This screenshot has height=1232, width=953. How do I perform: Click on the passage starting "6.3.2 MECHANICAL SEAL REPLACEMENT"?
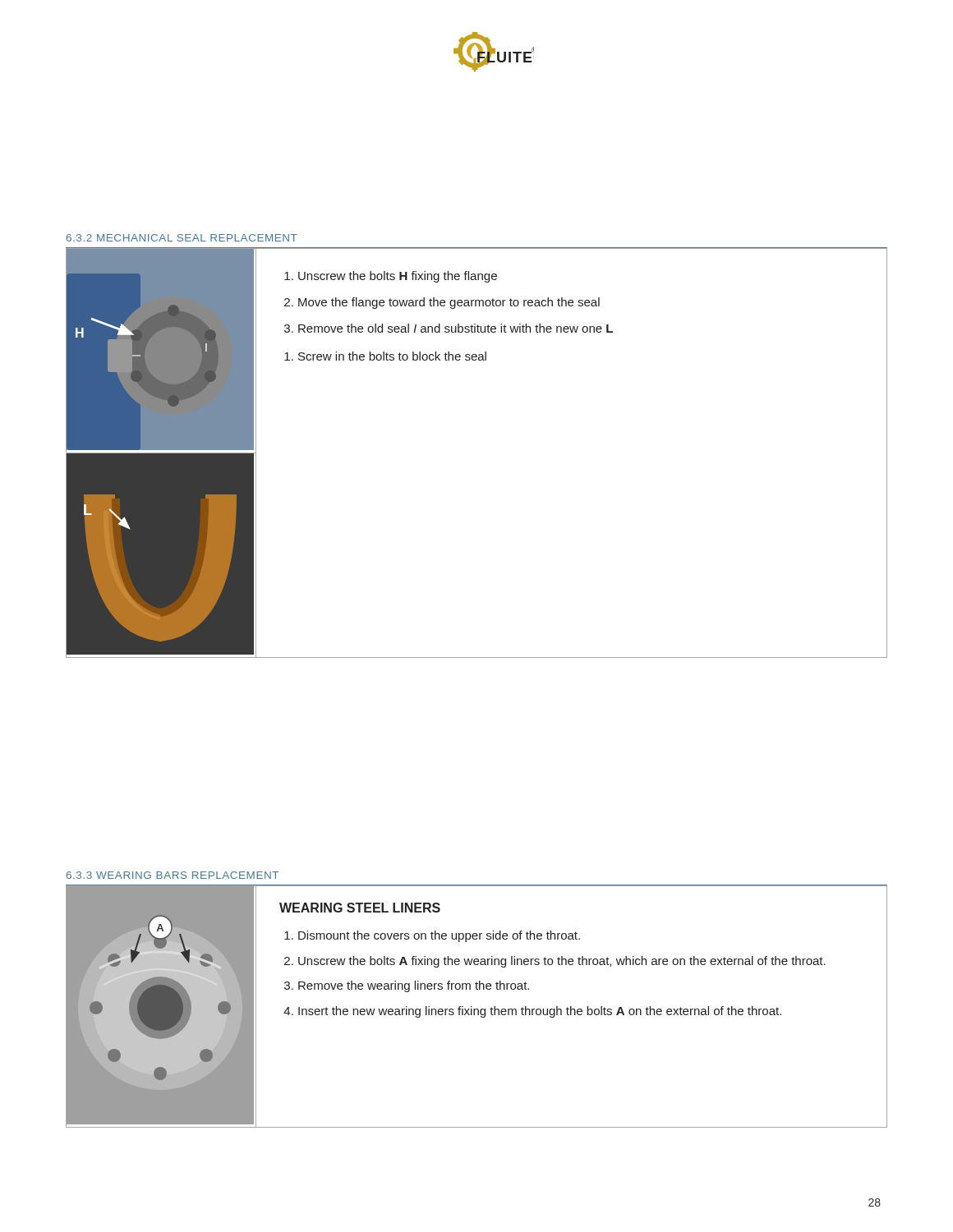182,238
